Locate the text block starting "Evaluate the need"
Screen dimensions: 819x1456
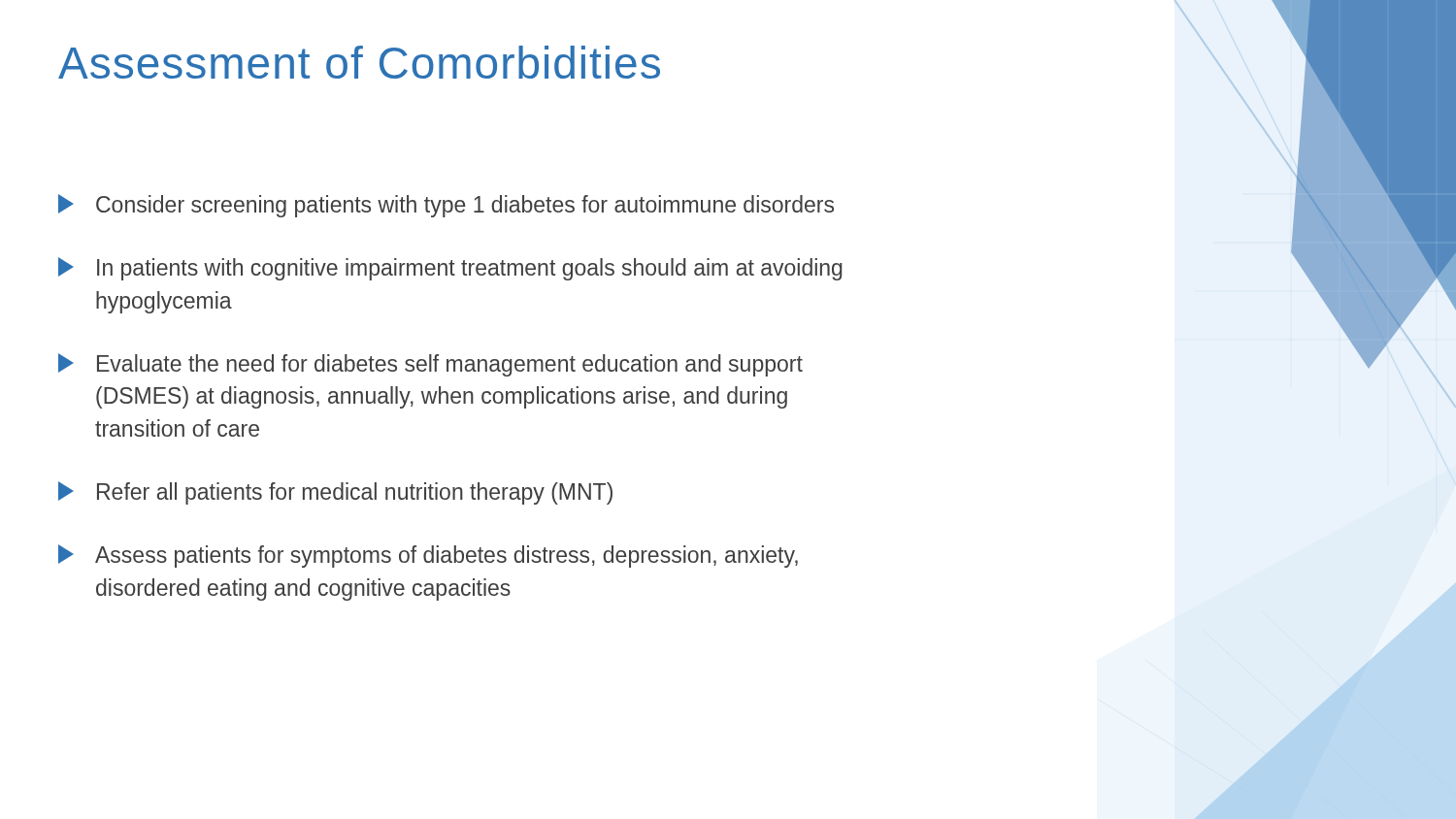tap(563, 397)
